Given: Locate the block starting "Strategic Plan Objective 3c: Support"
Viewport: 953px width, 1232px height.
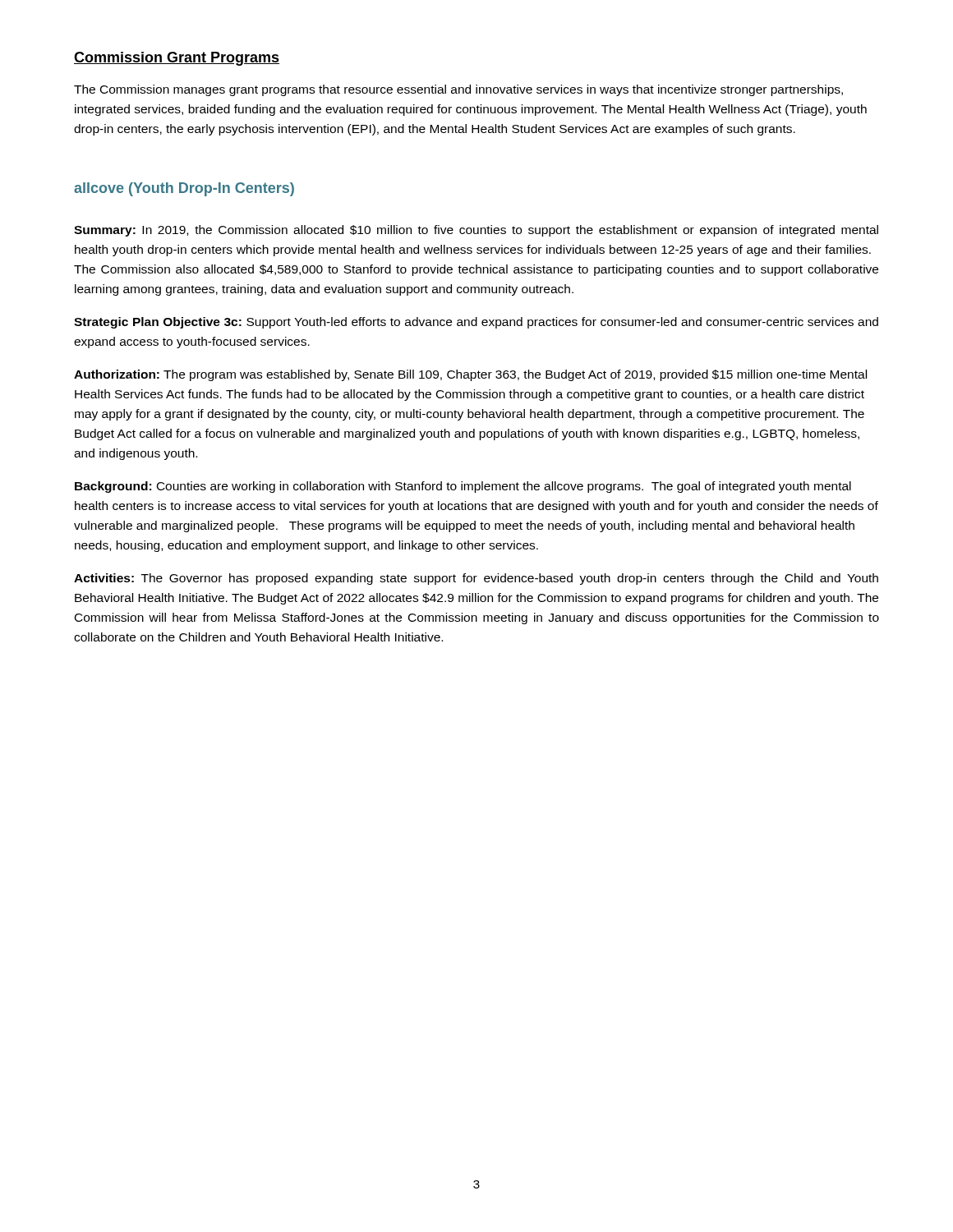Looking at the screenshot, I should (x=476, y=332).
